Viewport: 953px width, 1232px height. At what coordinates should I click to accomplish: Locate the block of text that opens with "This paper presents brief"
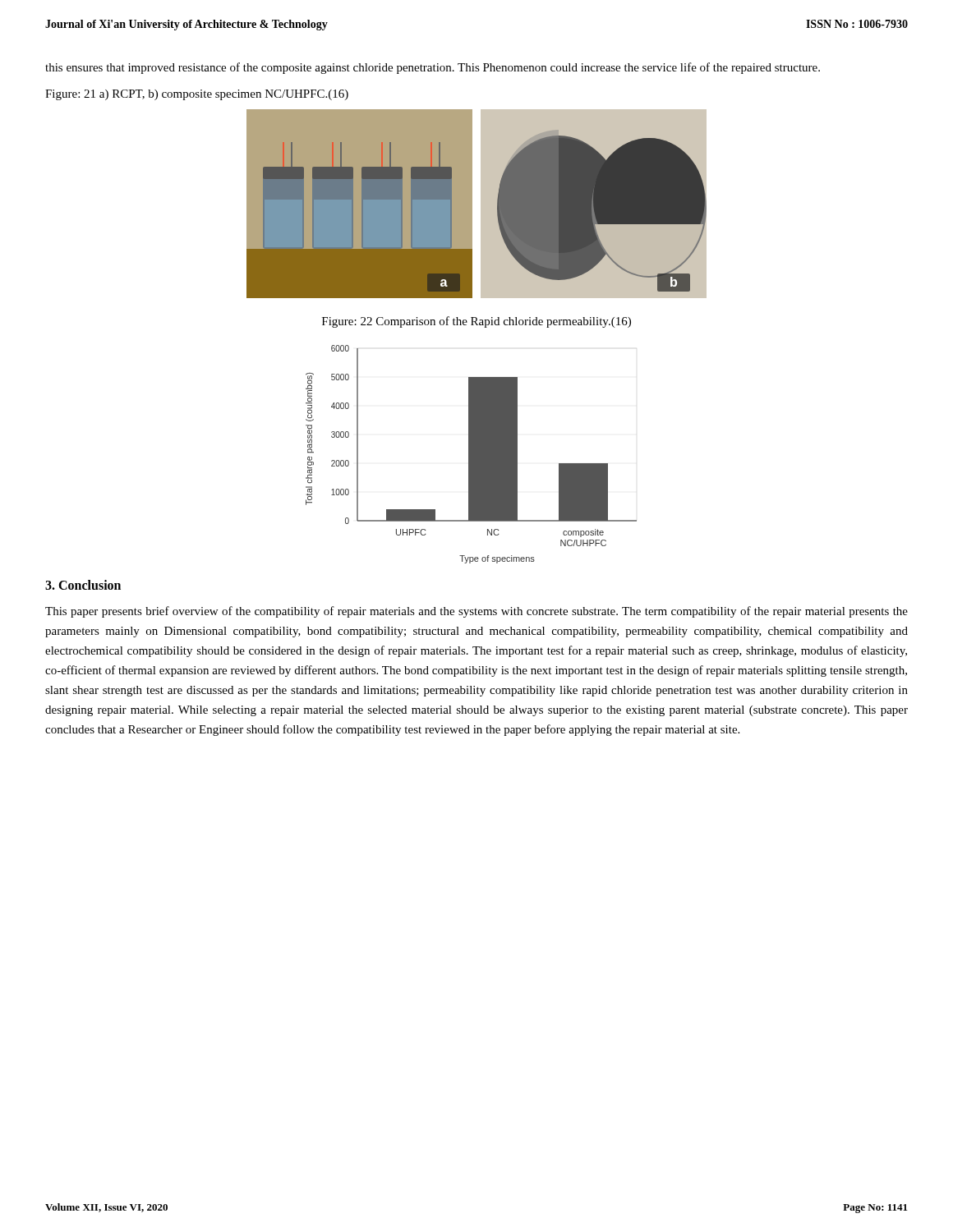tap(476, 670)
